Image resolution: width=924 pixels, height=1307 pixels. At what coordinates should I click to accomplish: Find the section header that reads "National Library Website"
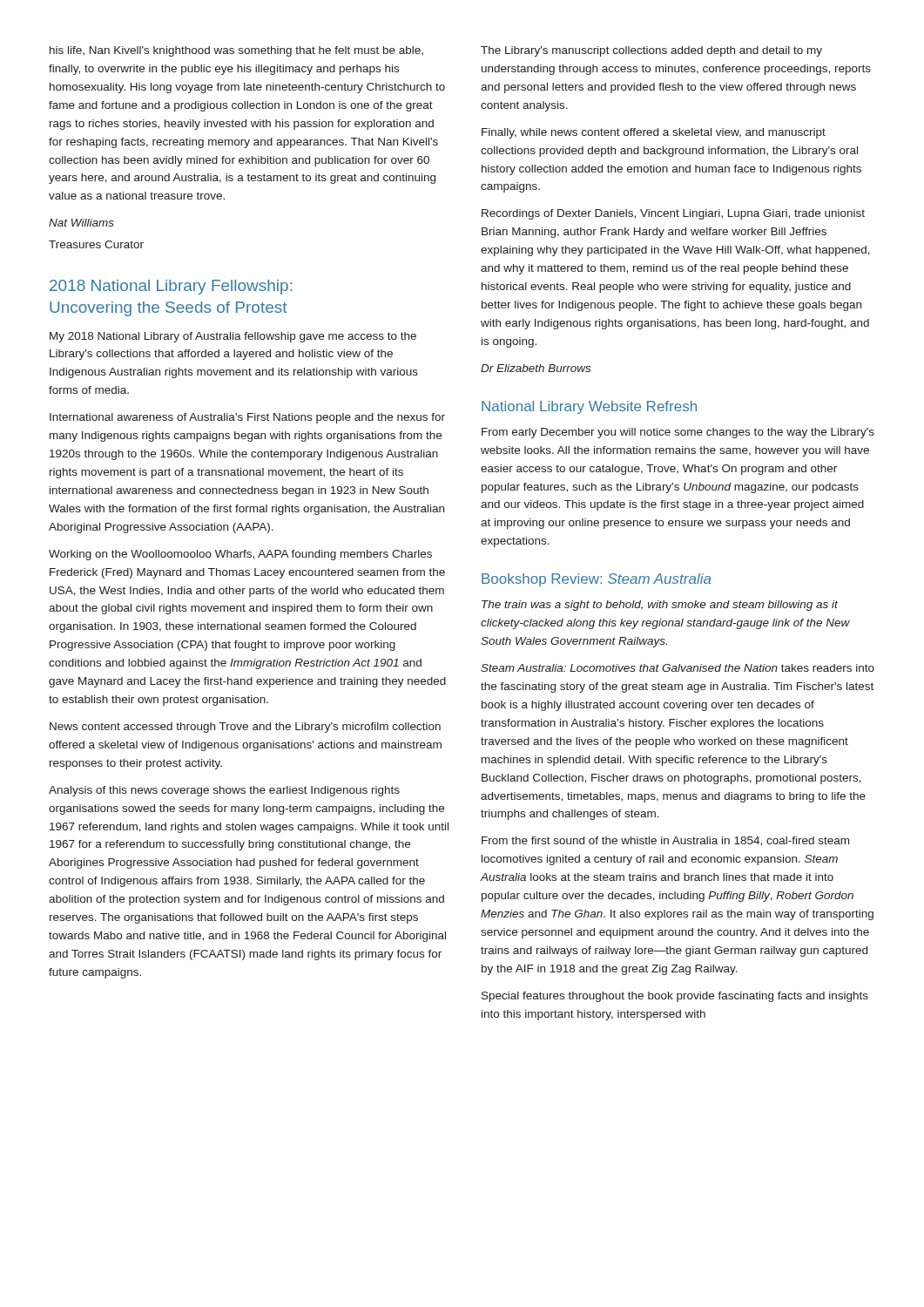tap(678, 407)
